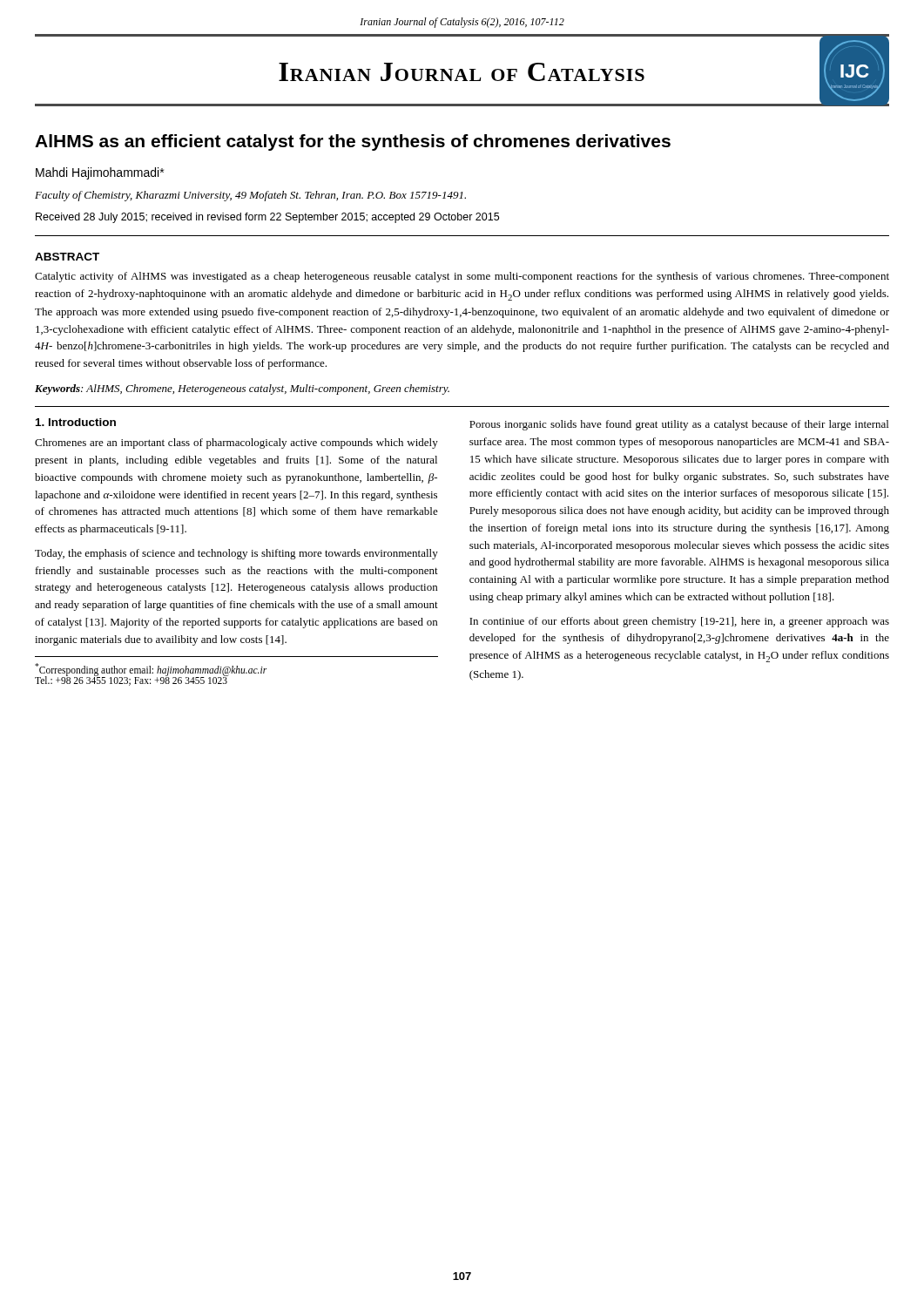Where does it say "Mahdi Hajimohammadi*"?

[100, 173]
